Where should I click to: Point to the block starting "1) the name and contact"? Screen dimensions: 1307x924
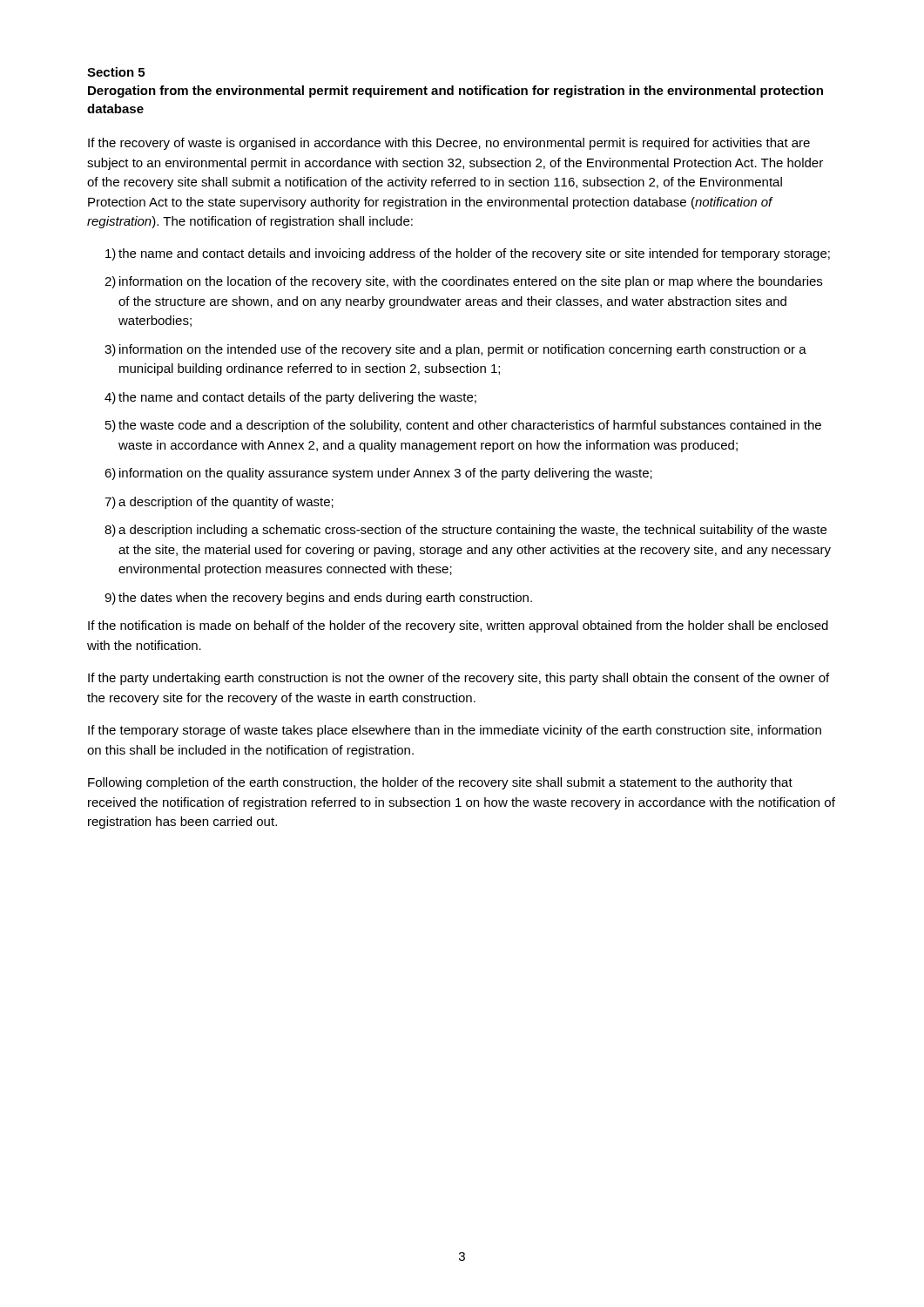462,253
